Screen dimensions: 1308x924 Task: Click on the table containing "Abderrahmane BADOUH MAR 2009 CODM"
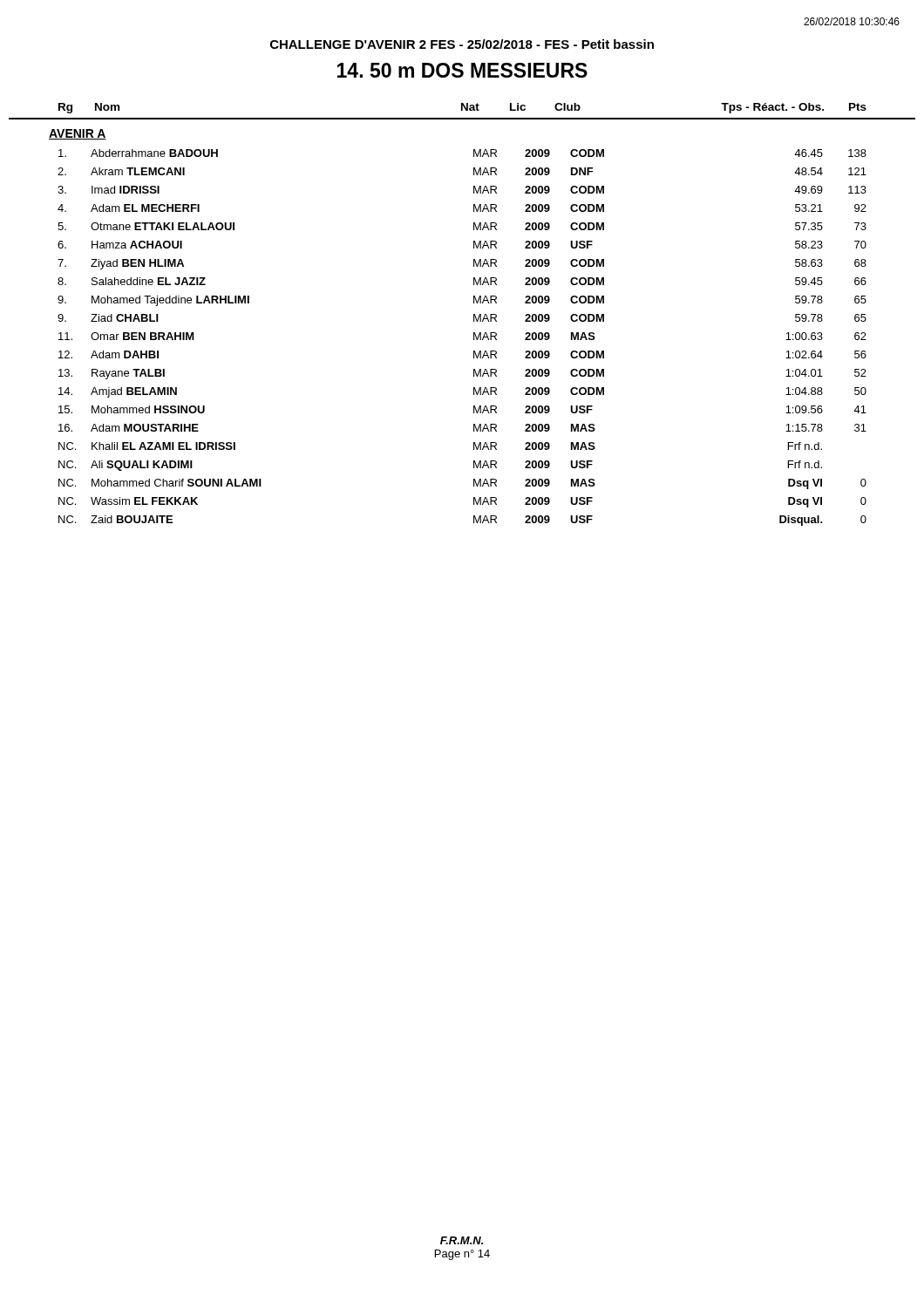[462, 336]
